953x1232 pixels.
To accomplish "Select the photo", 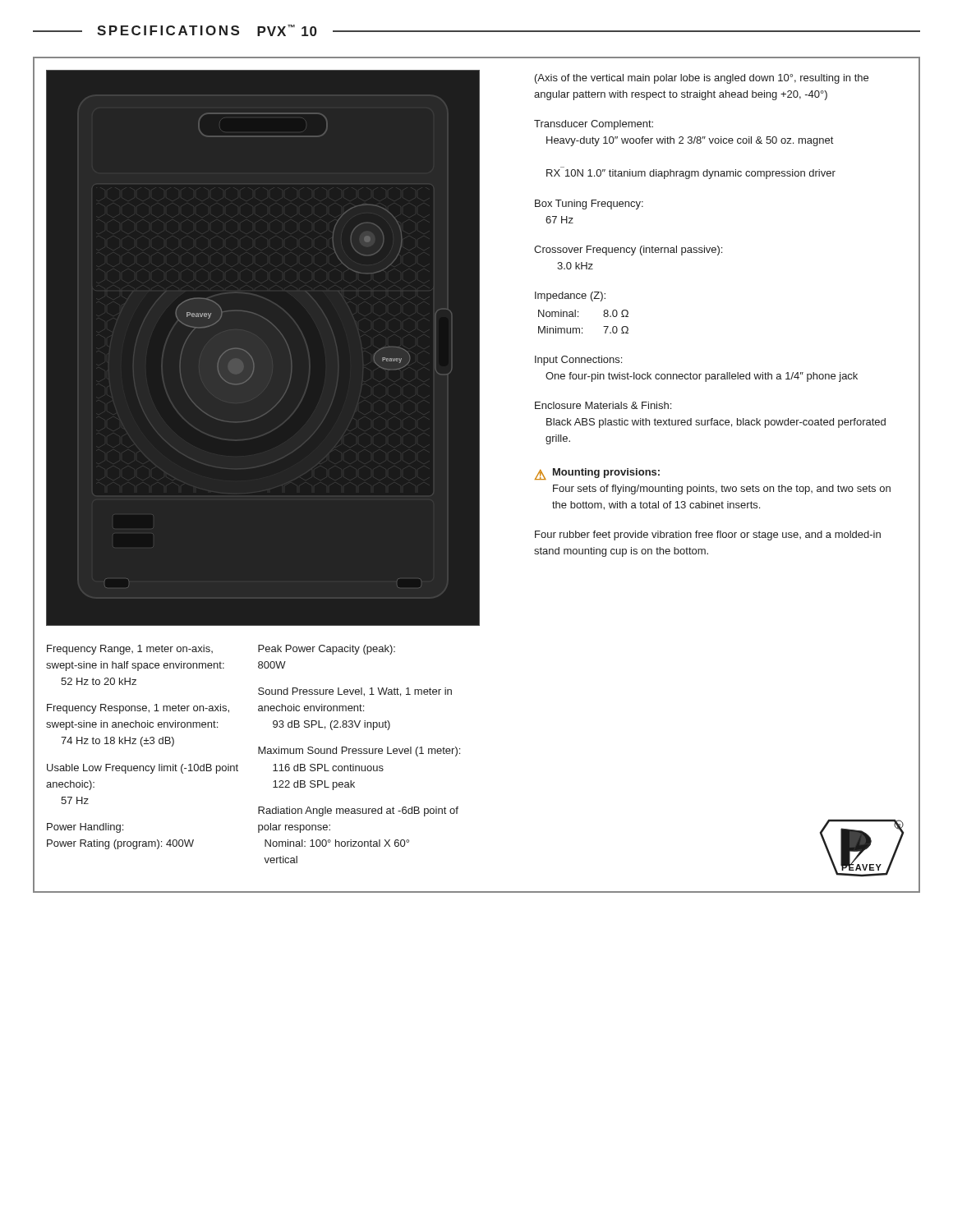I will 263,348.
